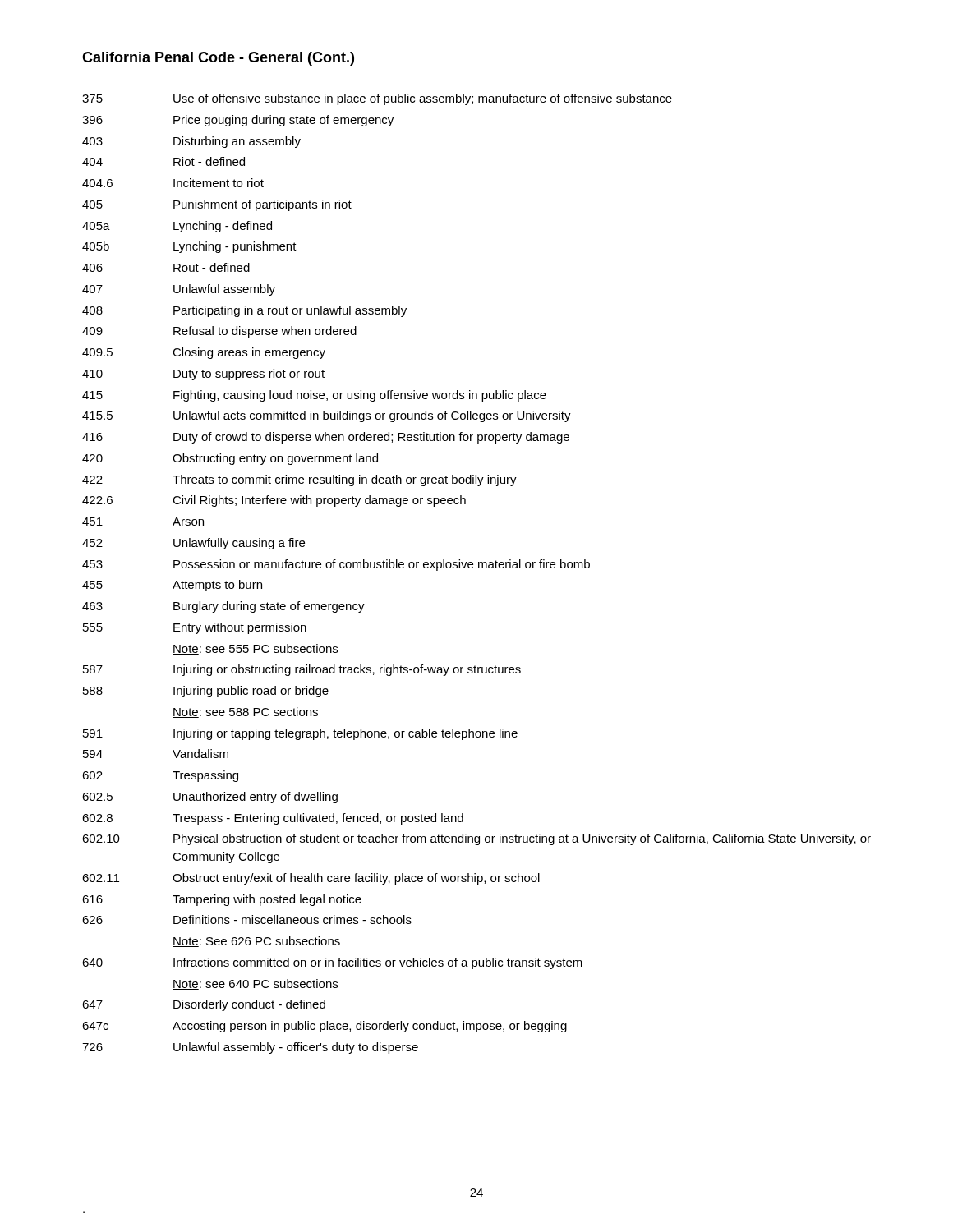
Task: Click the passage that begins "726 Unlawful assembly - officer's duty"
Action: pyautogui.click(x=250, y=1048)
